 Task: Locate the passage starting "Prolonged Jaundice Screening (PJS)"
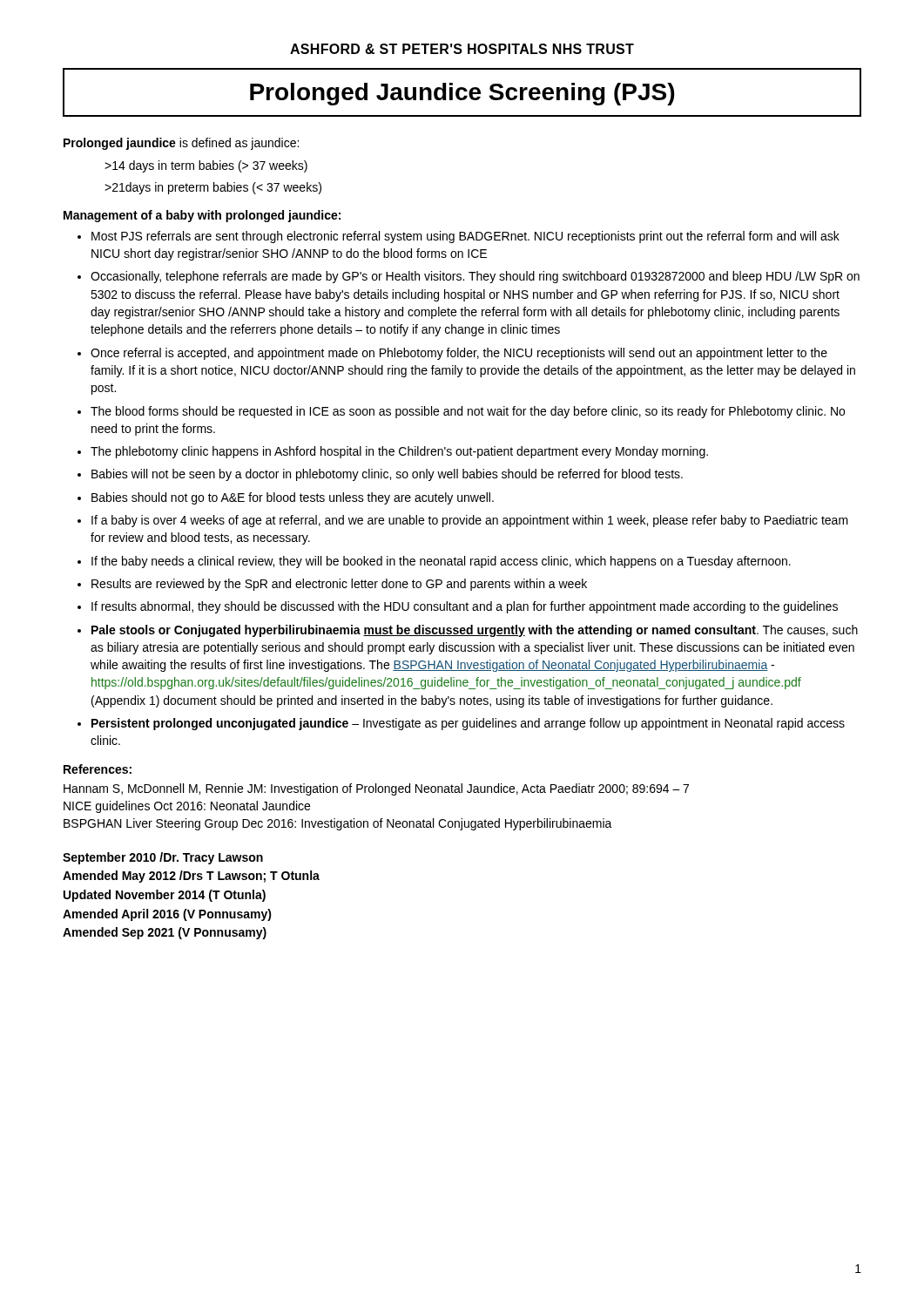tap(462, 92)
